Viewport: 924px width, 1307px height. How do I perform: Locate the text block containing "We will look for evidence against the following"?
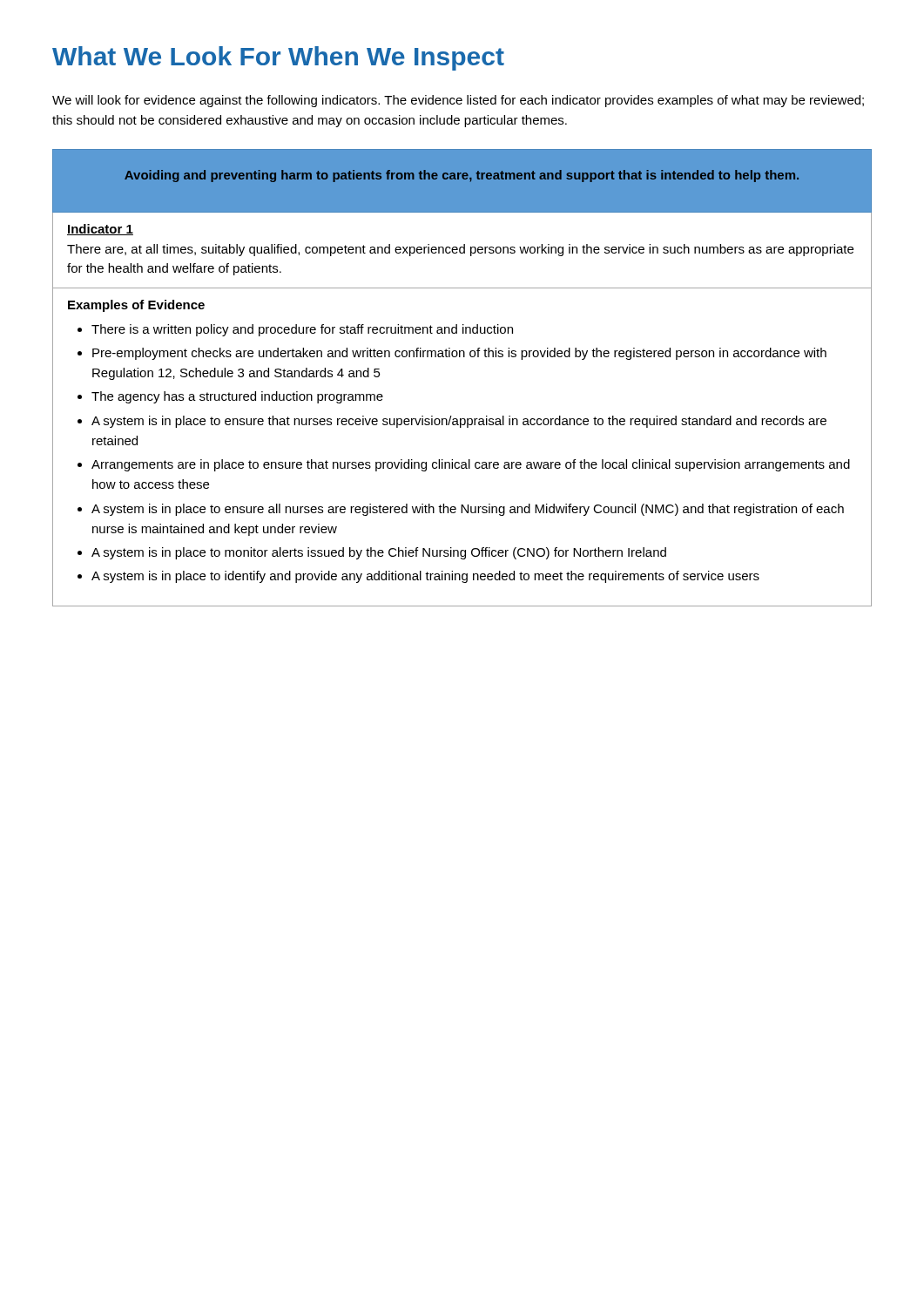click(462, 110)
